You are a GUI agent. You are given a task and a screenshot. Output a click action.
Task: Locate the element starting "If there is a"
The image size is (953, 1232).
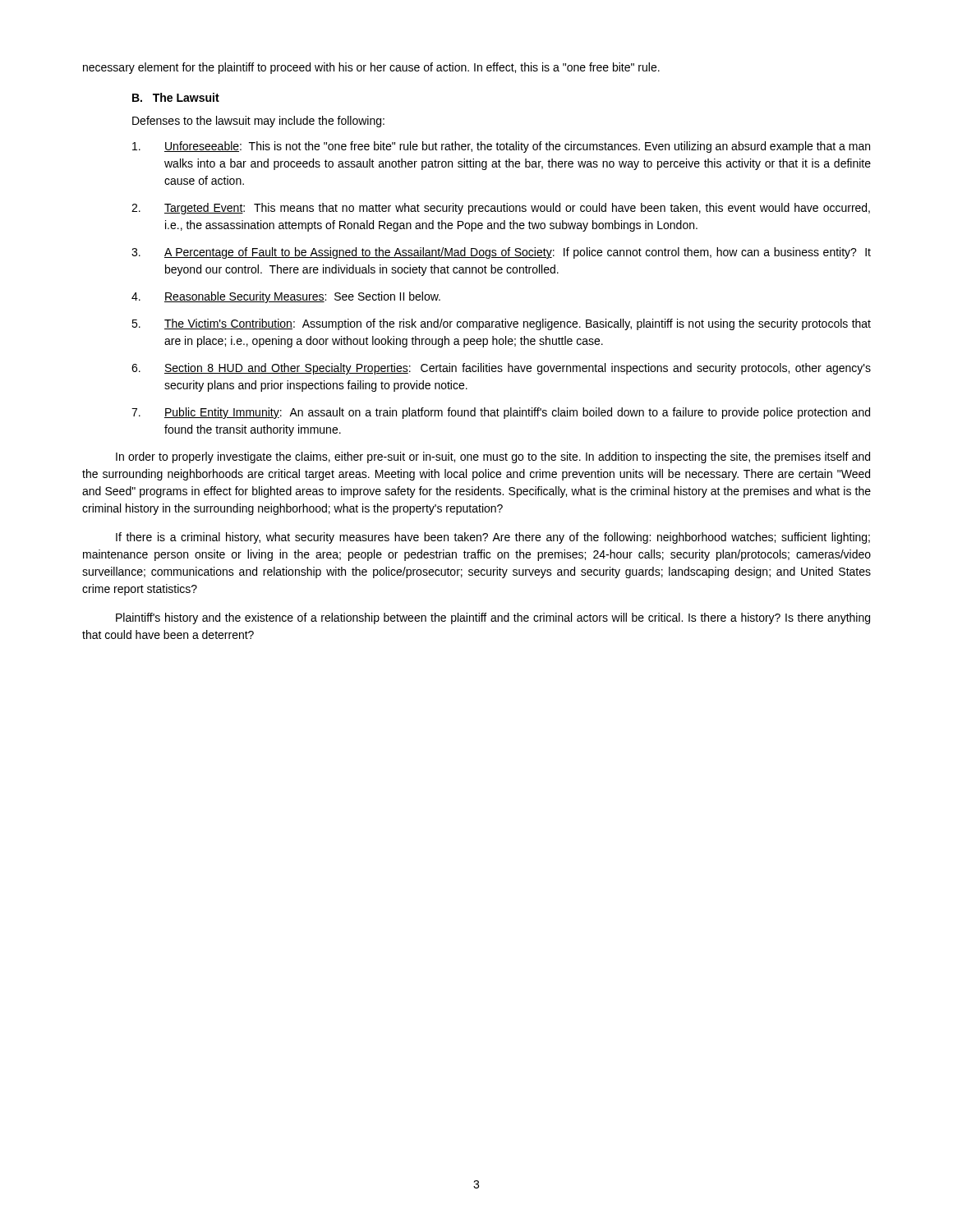[x=476, y=563]
